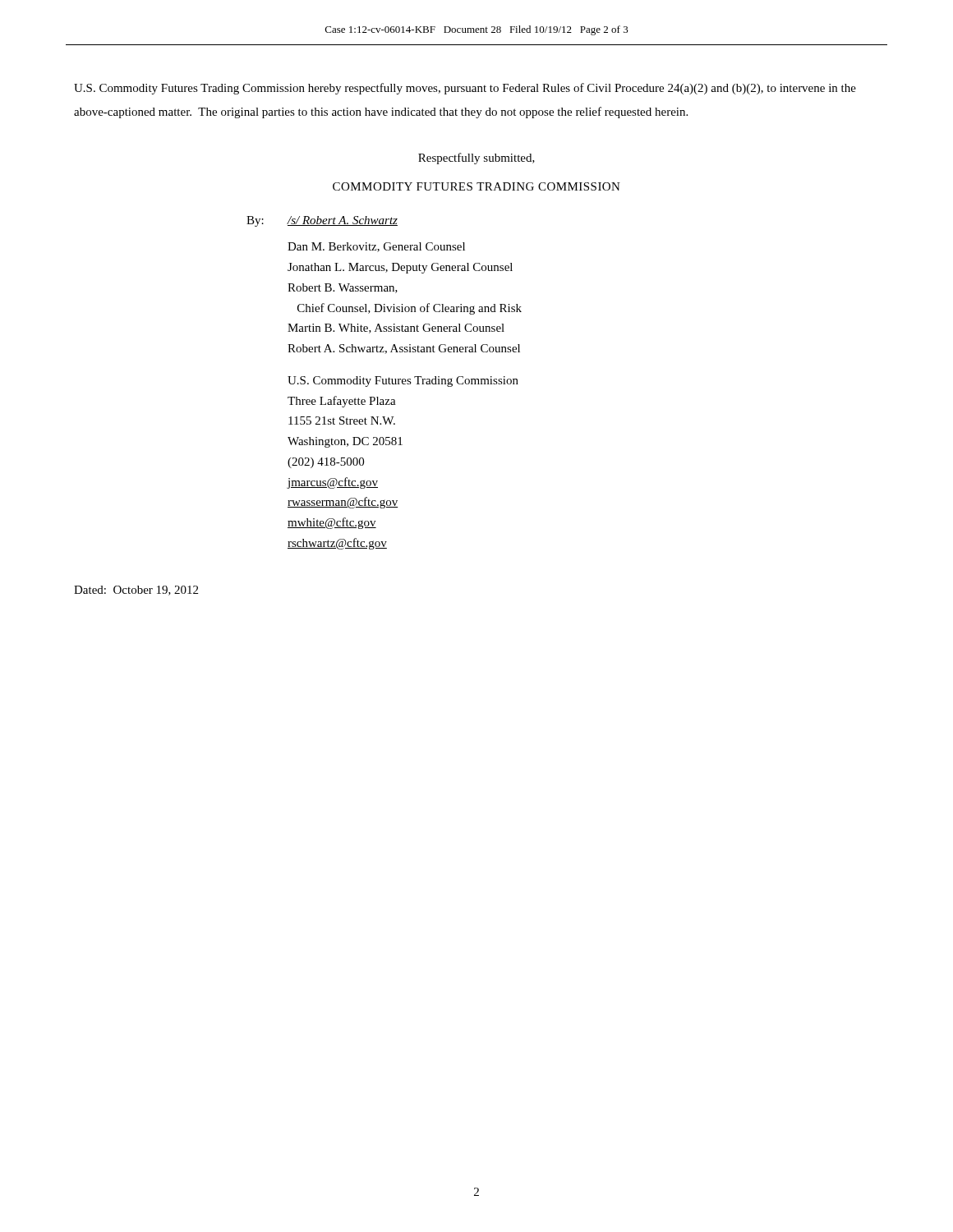Viewport: 953px width, 1232px height.
Task: Point to the block beginning "U.S. Commodity Futures Trading Commission hereby"
Action: (465, 100)
